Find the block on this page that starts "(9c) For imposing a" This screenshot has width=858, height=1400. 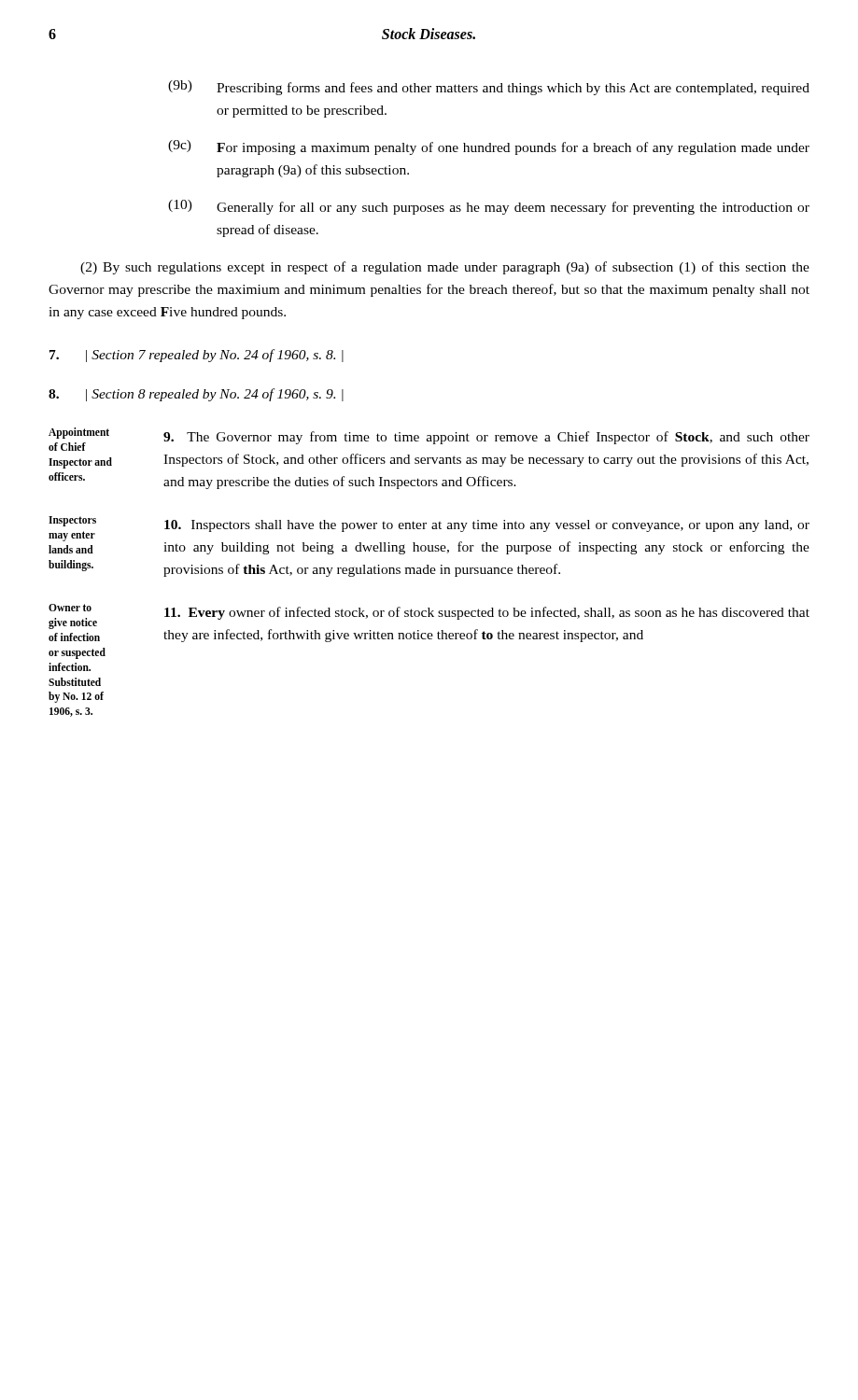(489, 159)
